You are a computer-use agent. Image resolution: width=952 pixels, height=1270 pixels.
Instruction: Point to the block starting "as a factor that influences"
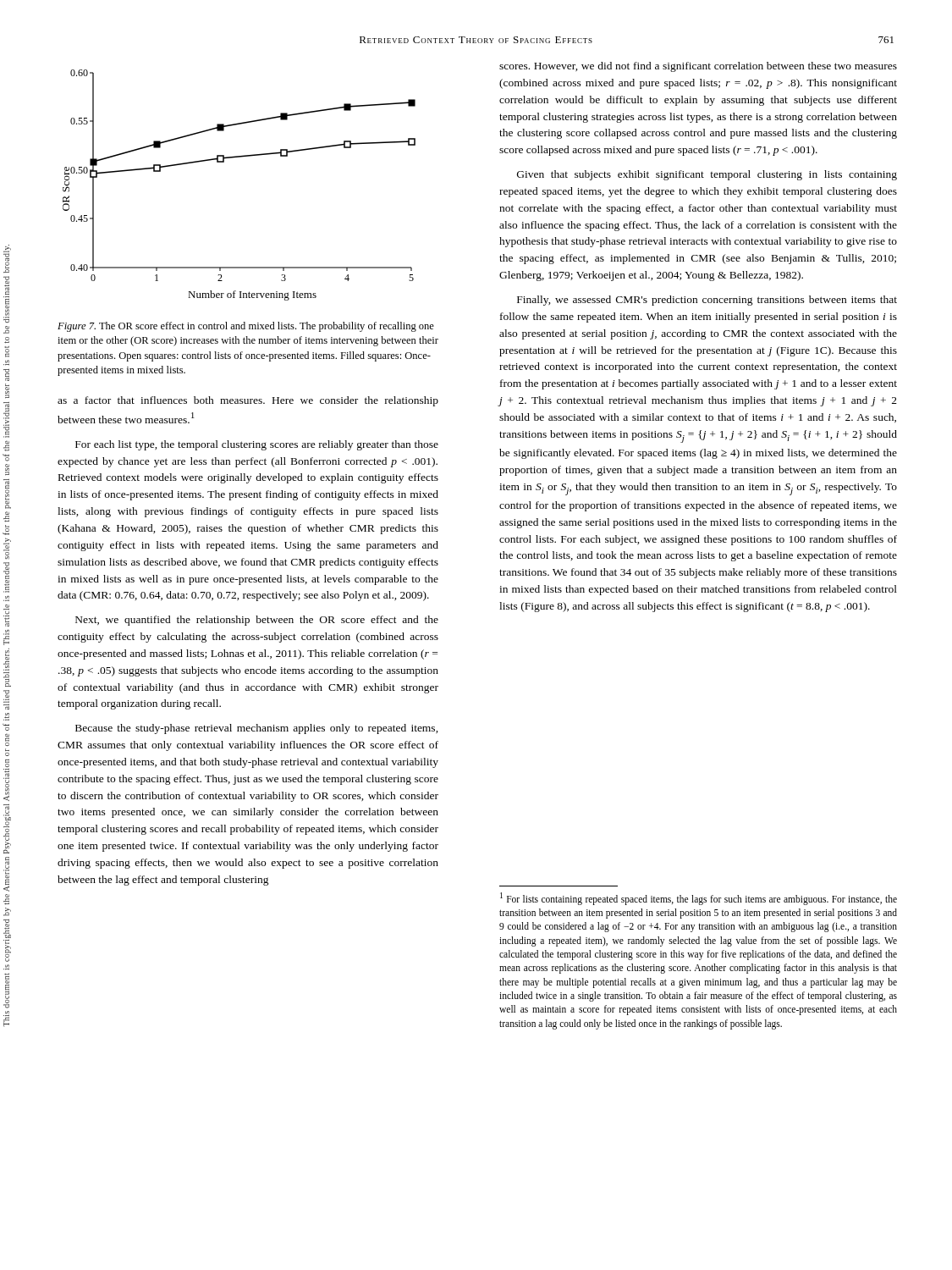248,640
